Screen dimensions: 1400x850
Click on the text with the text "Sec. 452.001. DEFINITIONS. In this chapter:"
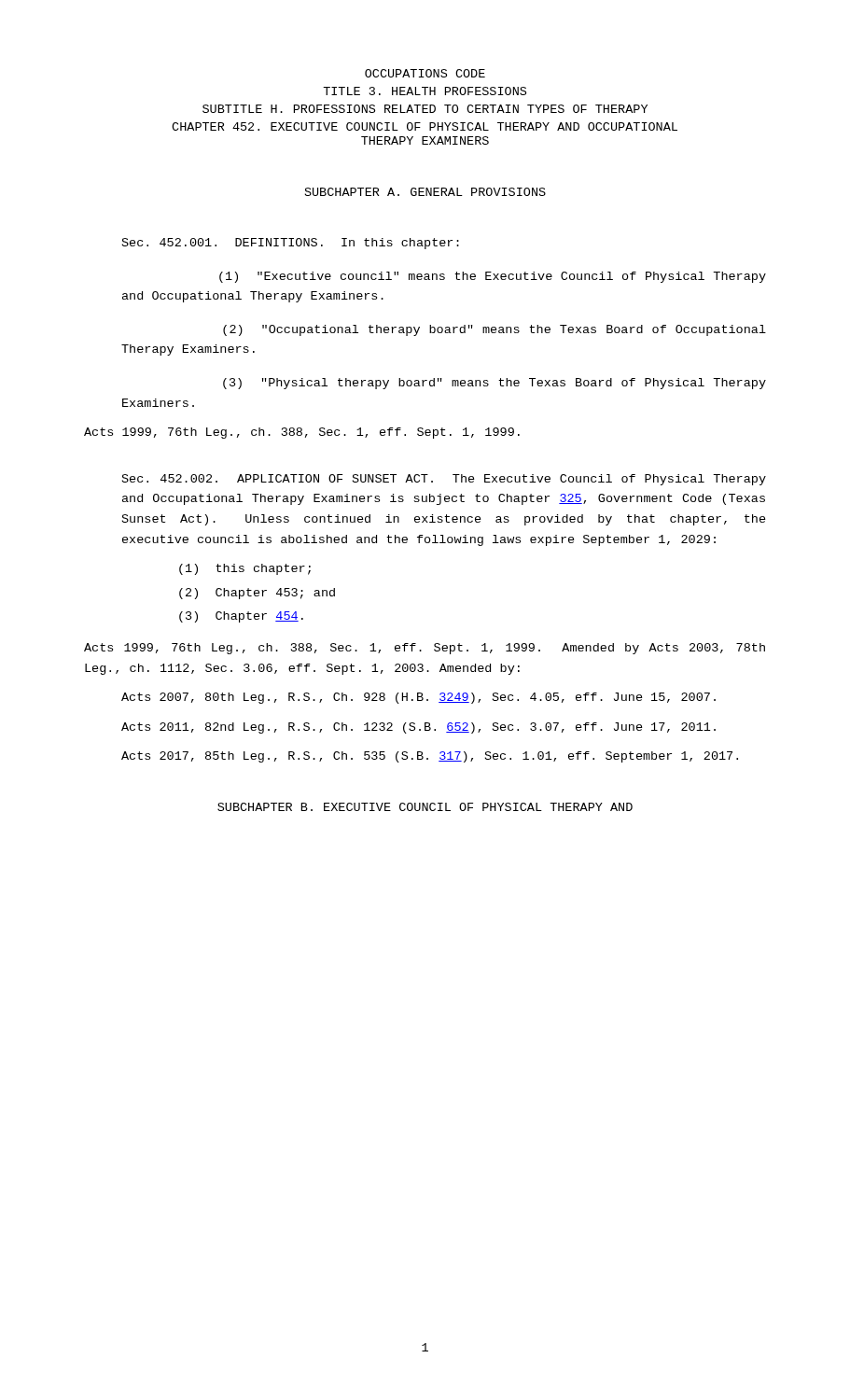point(291,243)
